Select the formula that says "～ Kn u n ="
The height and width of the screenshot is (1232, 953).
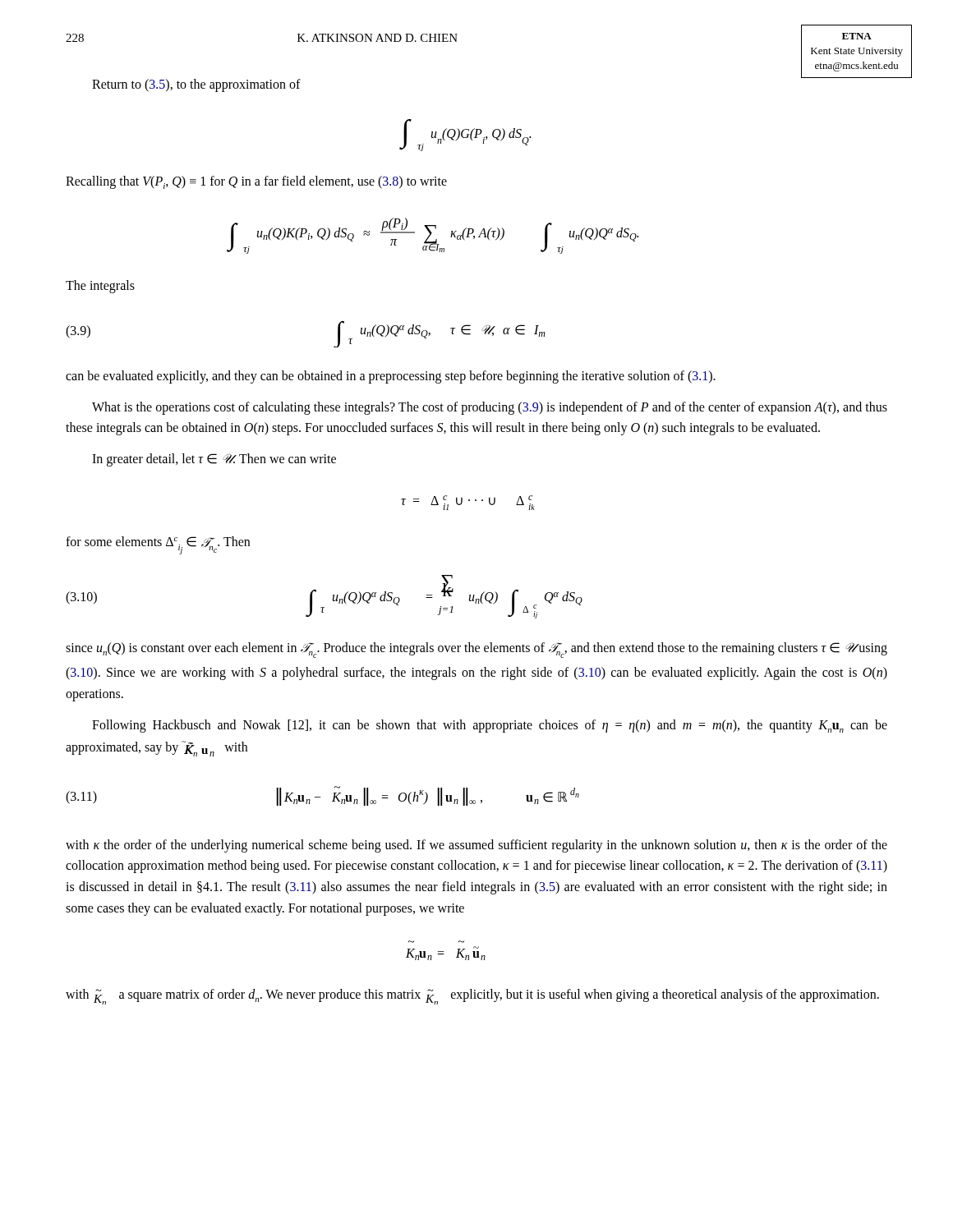click(476, 950)
